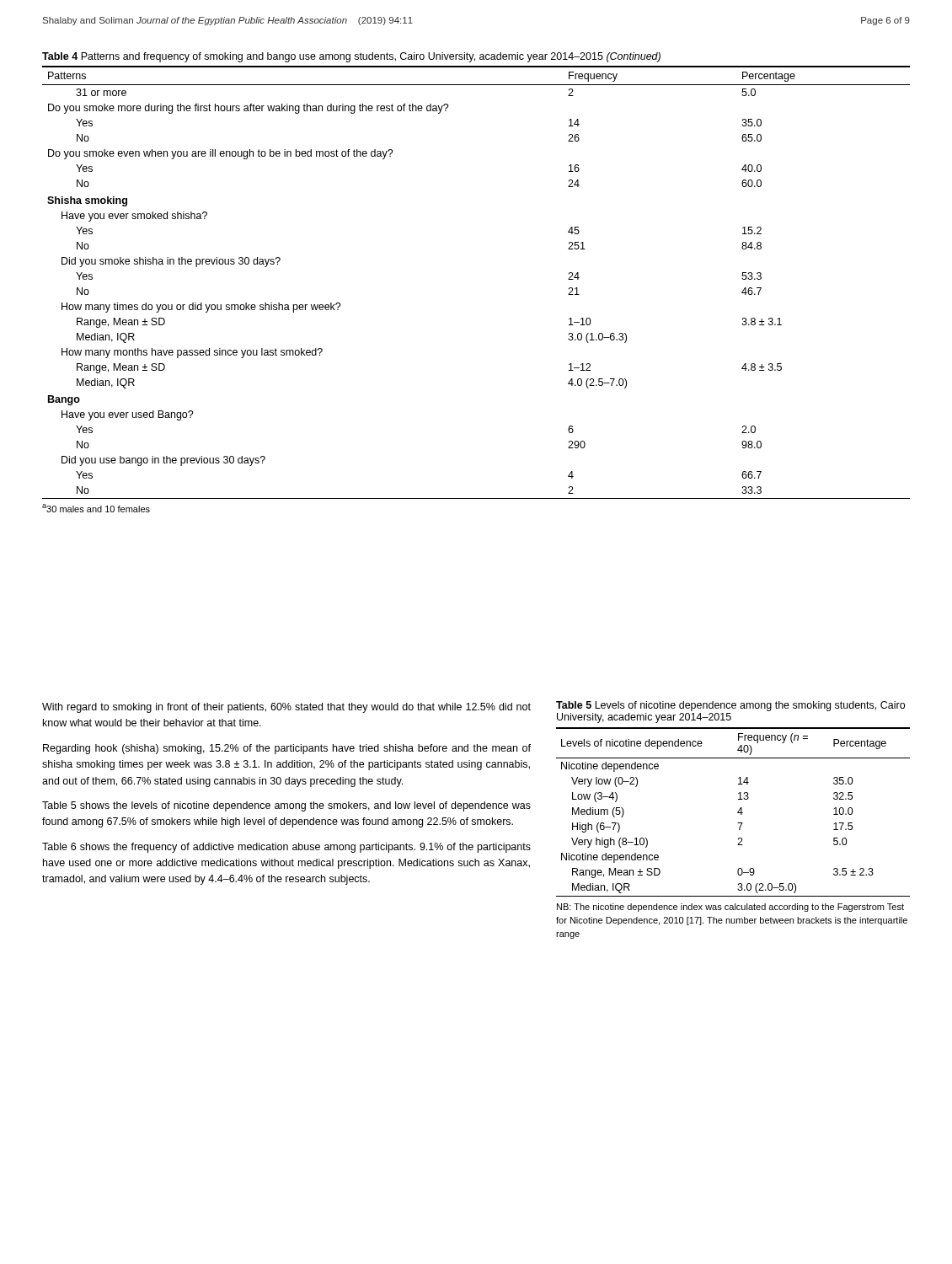Point to the block beginning "Table 6 shows the"
Image resolution: width=952 pixels, height=1264 pixels.
point(286,864)
